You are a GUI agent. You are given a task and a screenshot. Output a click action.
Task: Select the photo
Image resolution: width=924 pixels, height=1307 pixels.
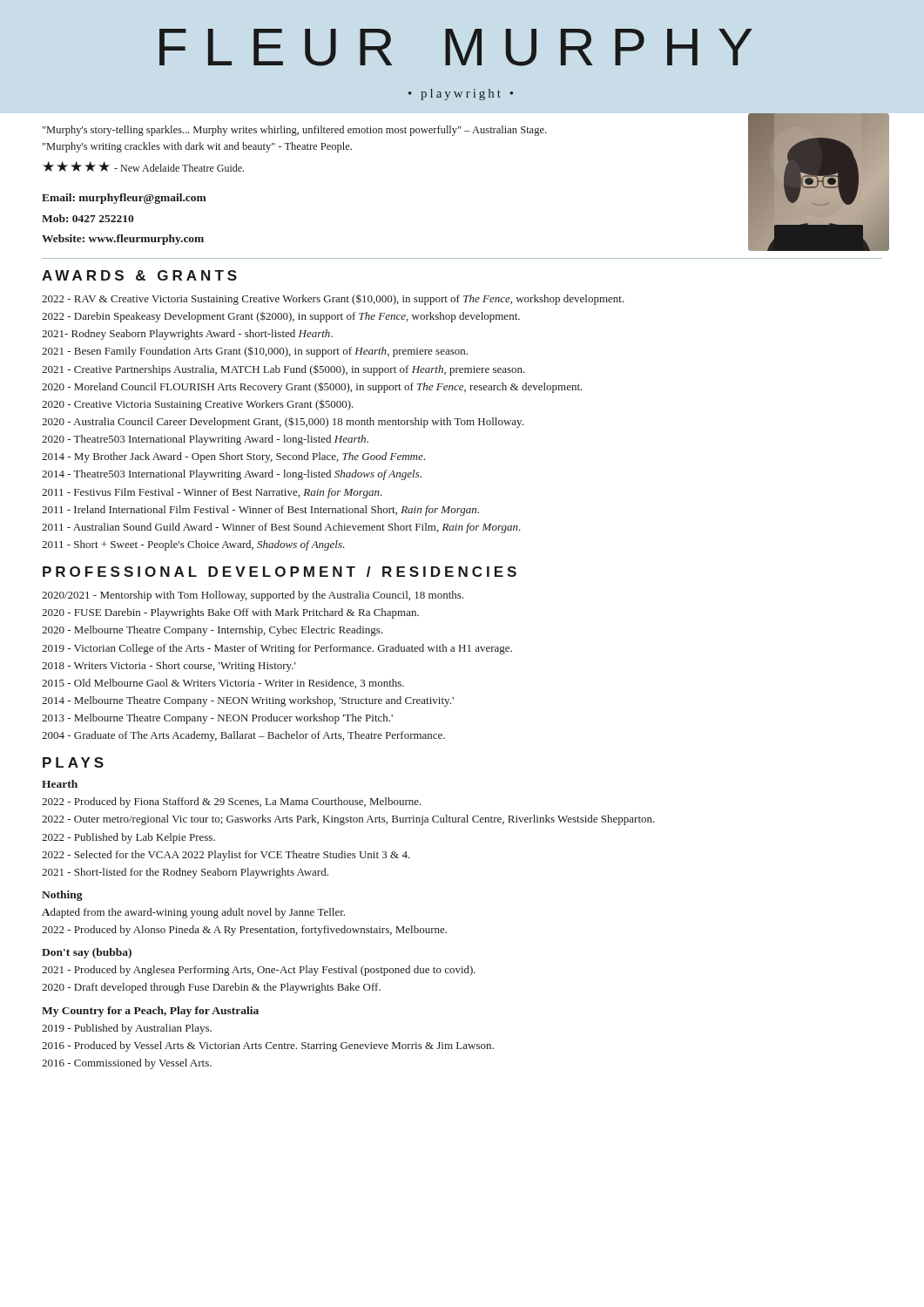(x=819, y=182)
